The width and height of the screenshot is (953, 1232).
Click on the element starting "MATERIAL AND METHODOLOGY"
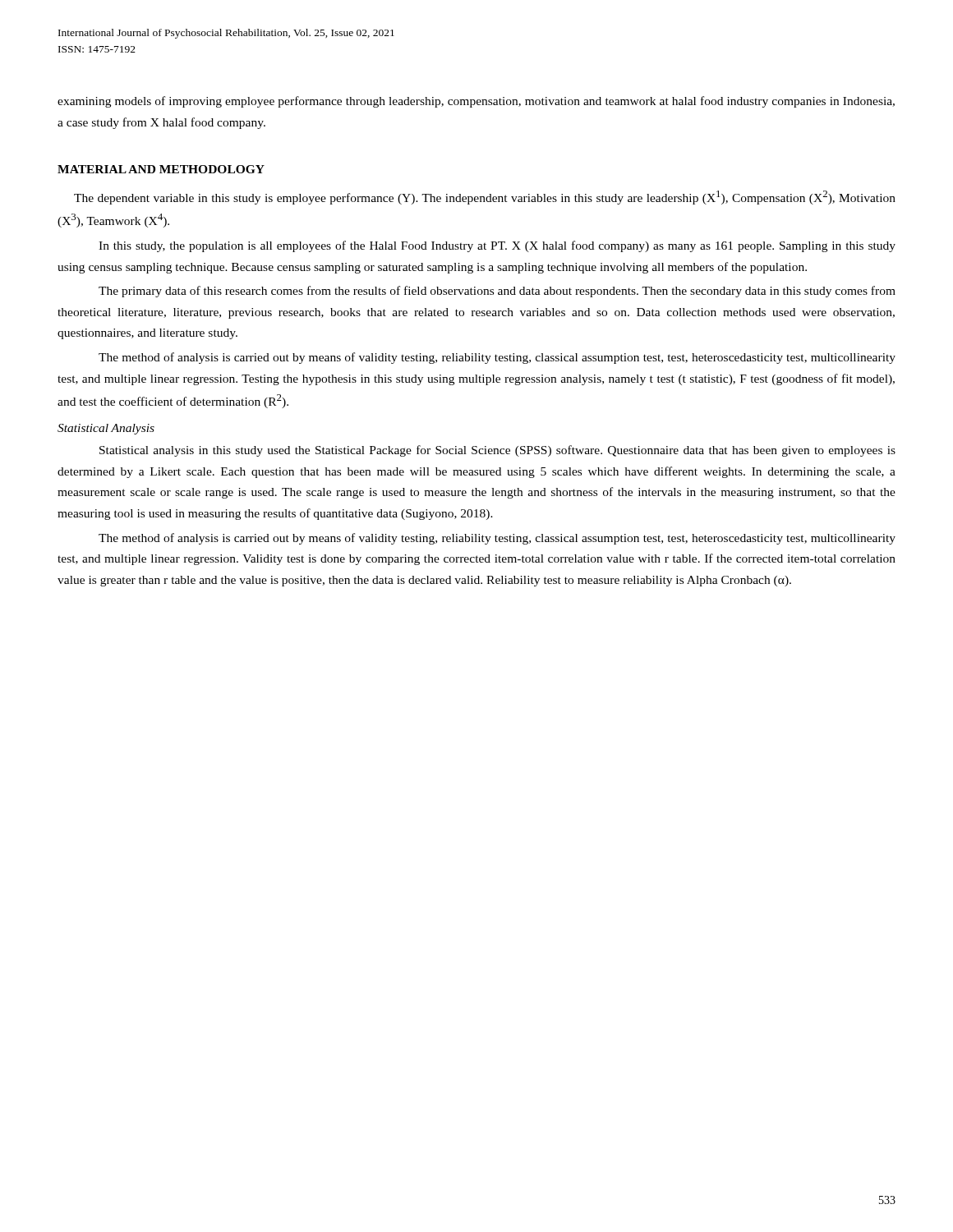(x=161, y=169)
